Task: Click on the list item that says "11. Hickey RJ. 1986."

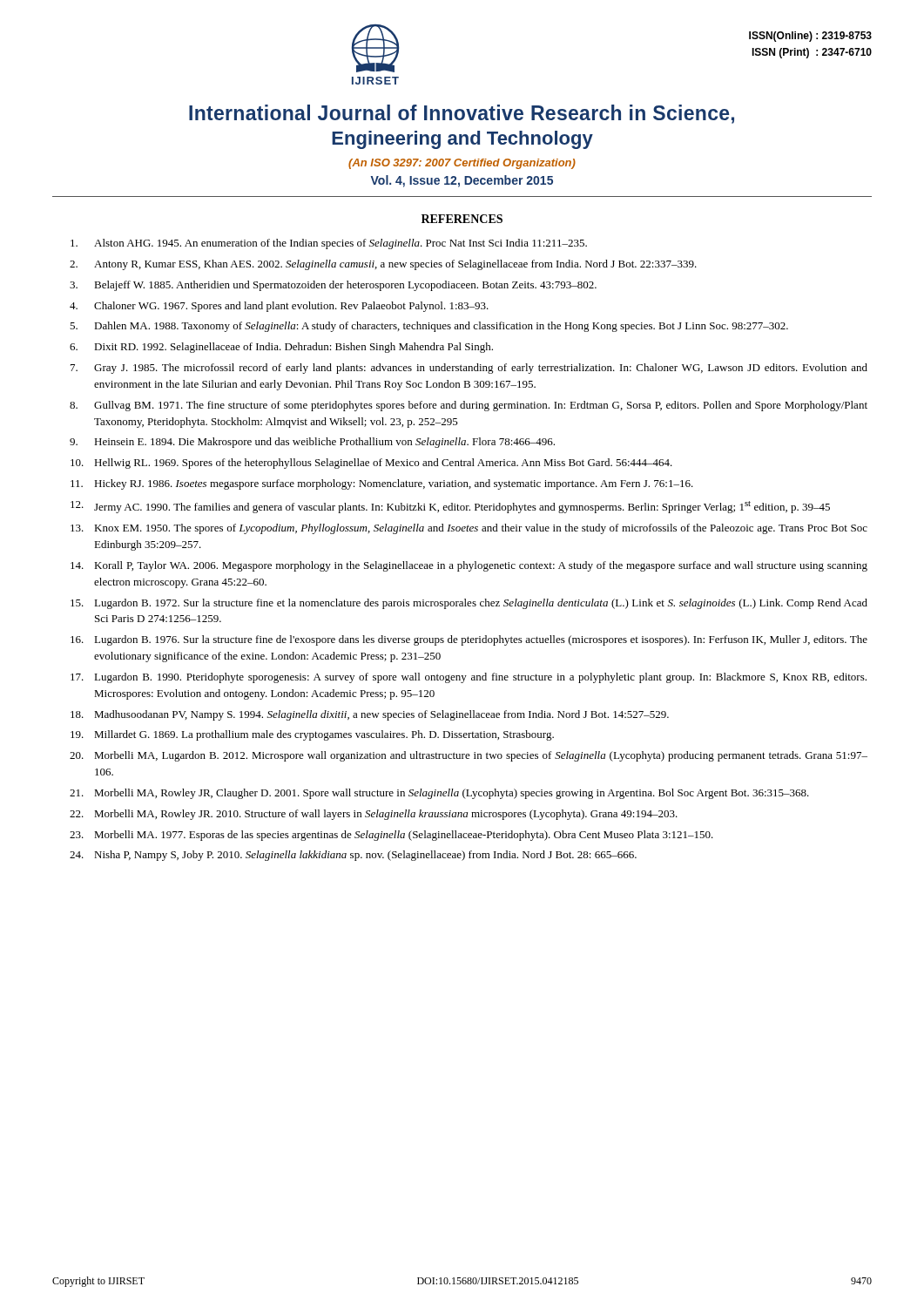Action: [x=469, y=484]
